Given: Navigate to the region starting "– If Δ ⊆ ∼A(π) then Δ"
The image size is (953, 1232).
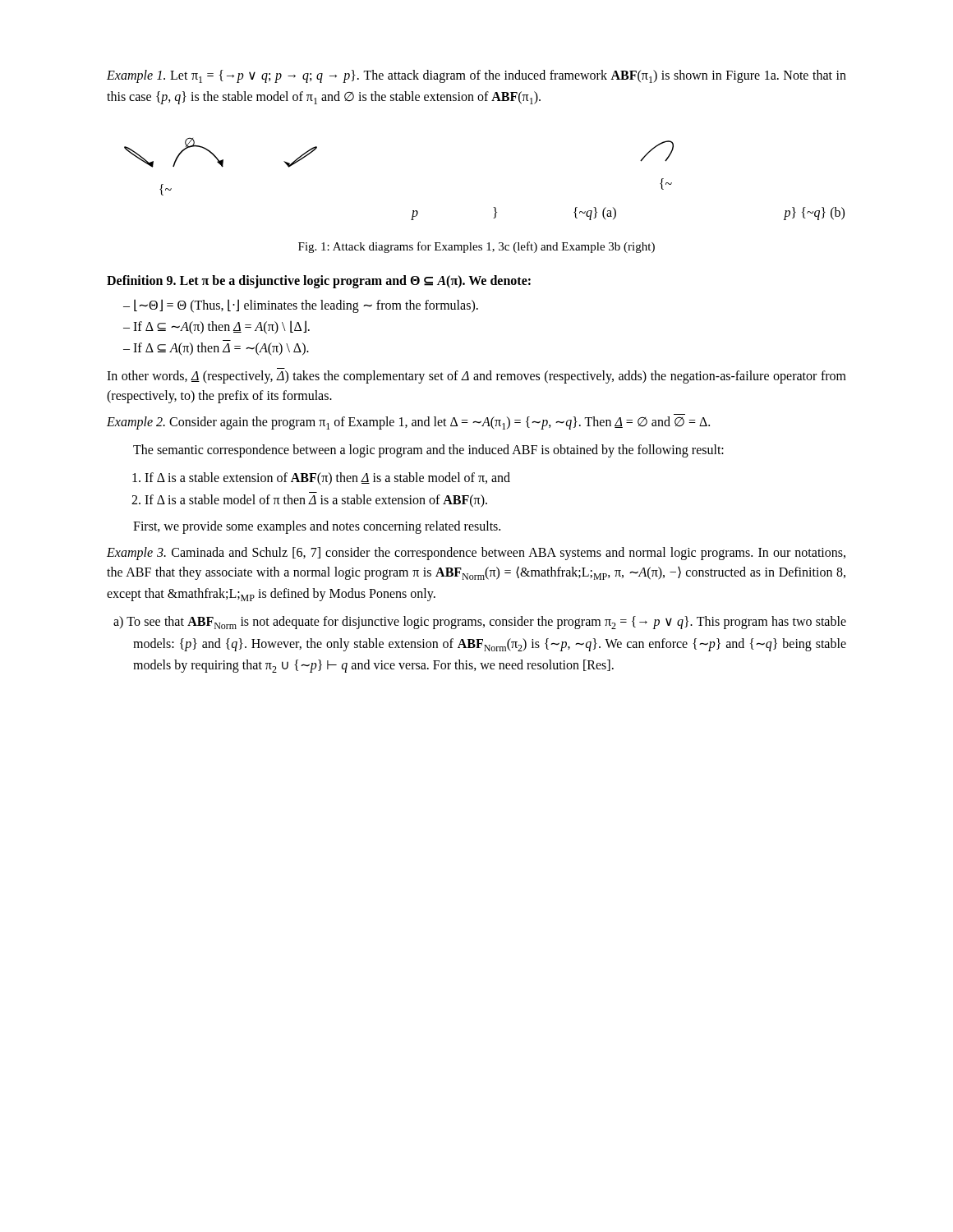Looking at the screenshot, I should pos(217,326).
